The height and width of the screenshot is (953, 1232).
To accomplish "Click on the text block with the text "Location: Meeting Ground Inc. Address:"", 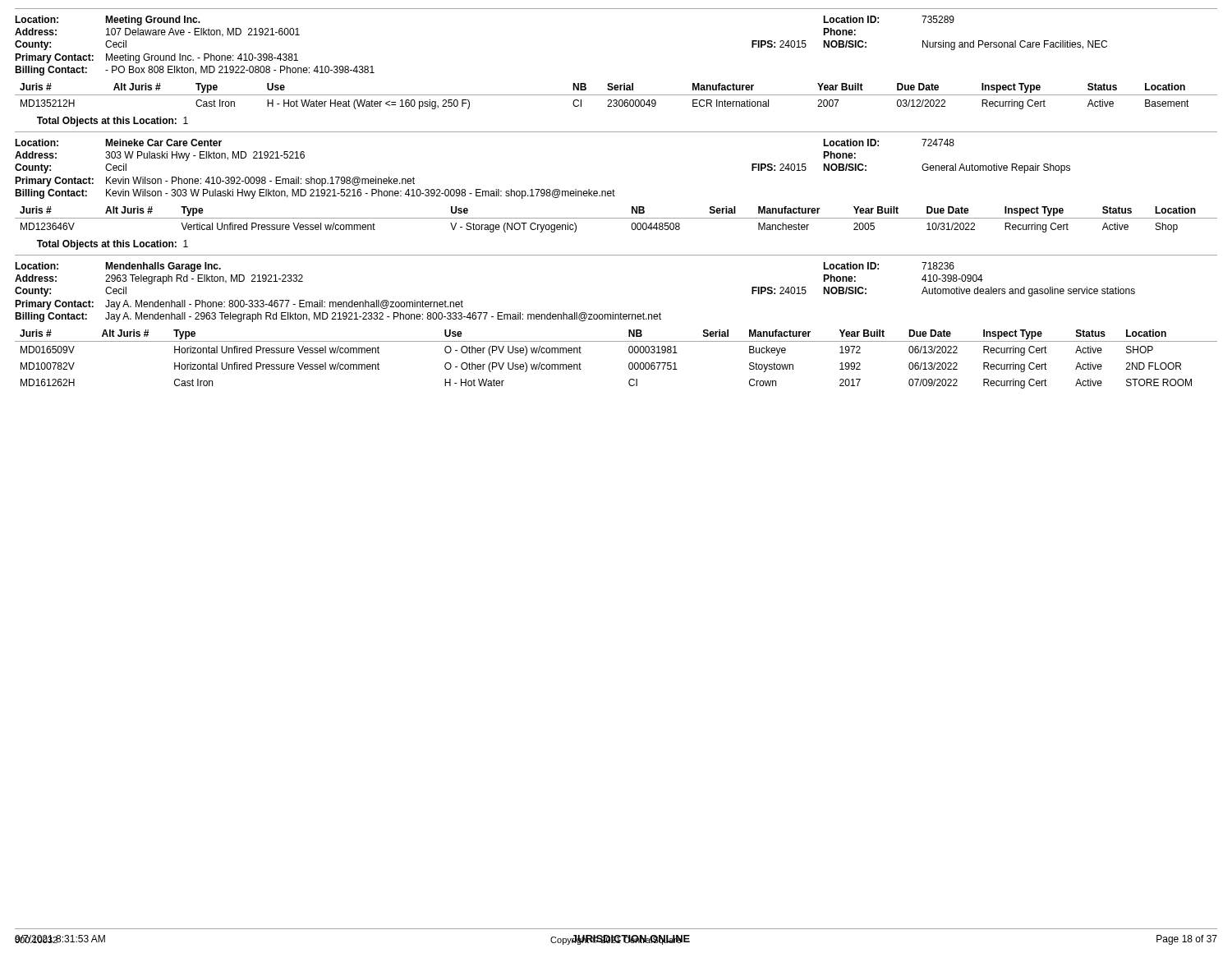I will [34, 20].
